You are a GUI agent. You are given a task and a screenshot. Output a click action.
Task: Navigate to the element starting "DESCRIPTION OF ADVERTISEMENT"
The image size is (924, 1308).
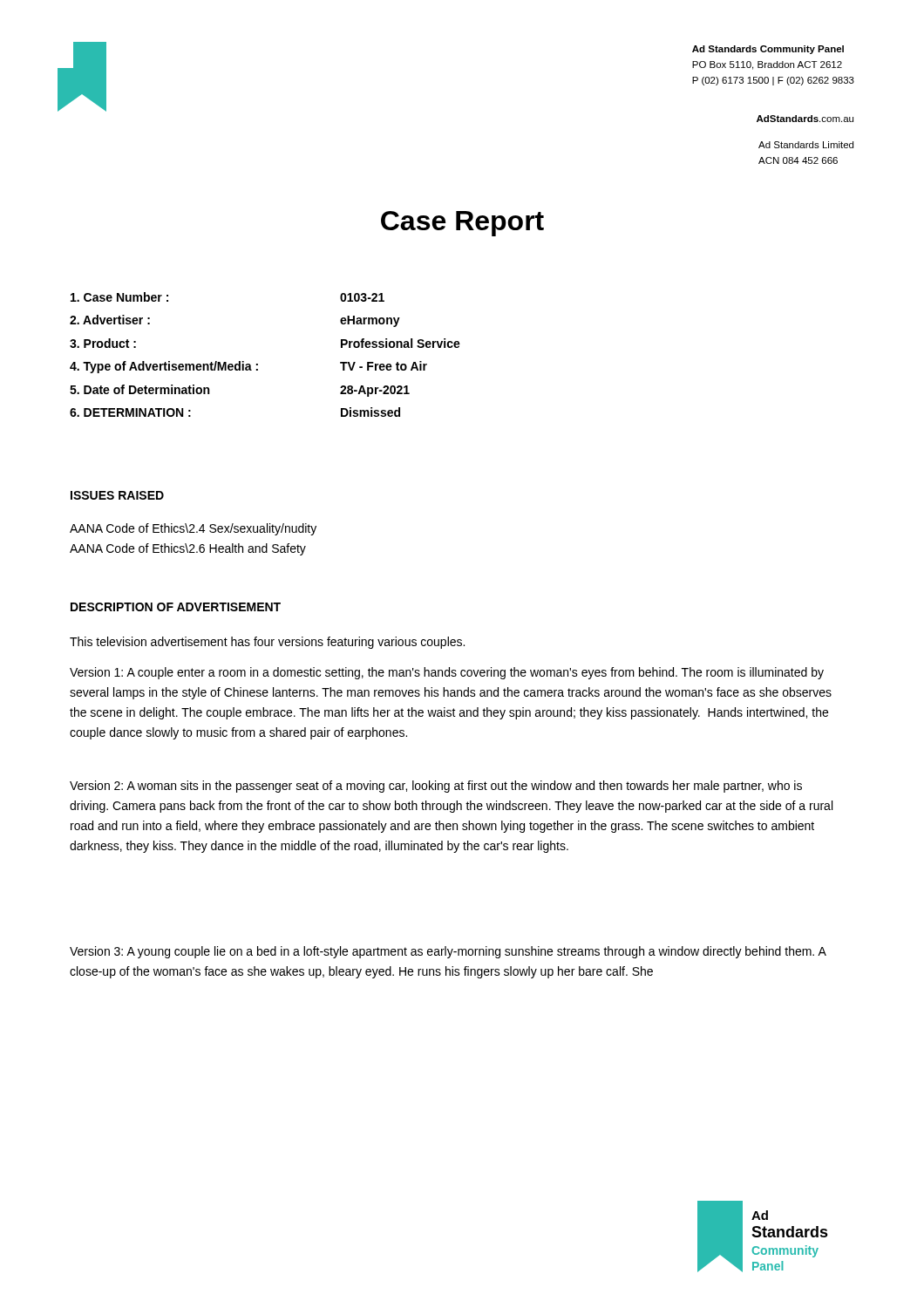click(x=175, y=607)
